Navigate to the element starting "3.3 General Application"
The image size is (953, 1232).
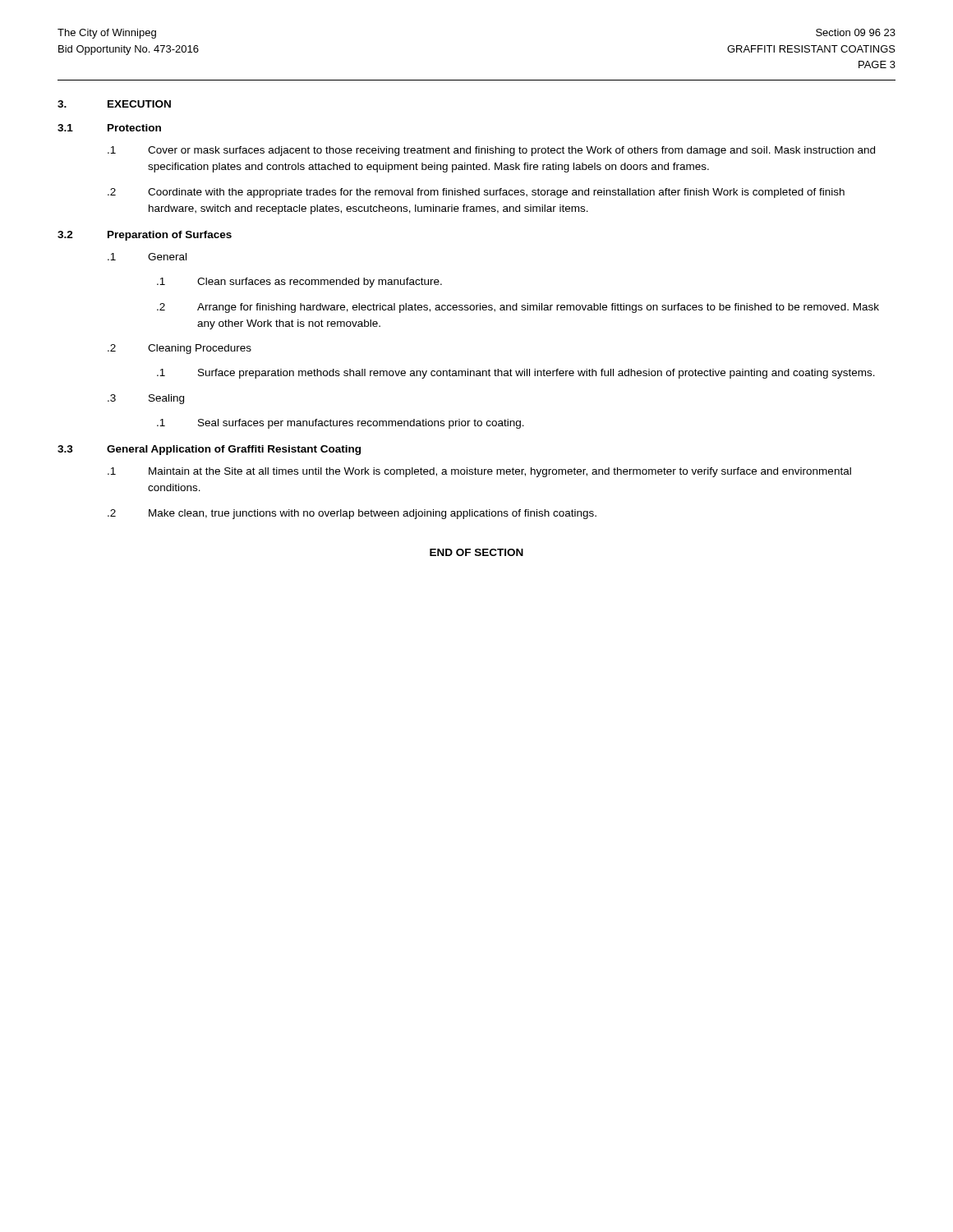point(210,449)
